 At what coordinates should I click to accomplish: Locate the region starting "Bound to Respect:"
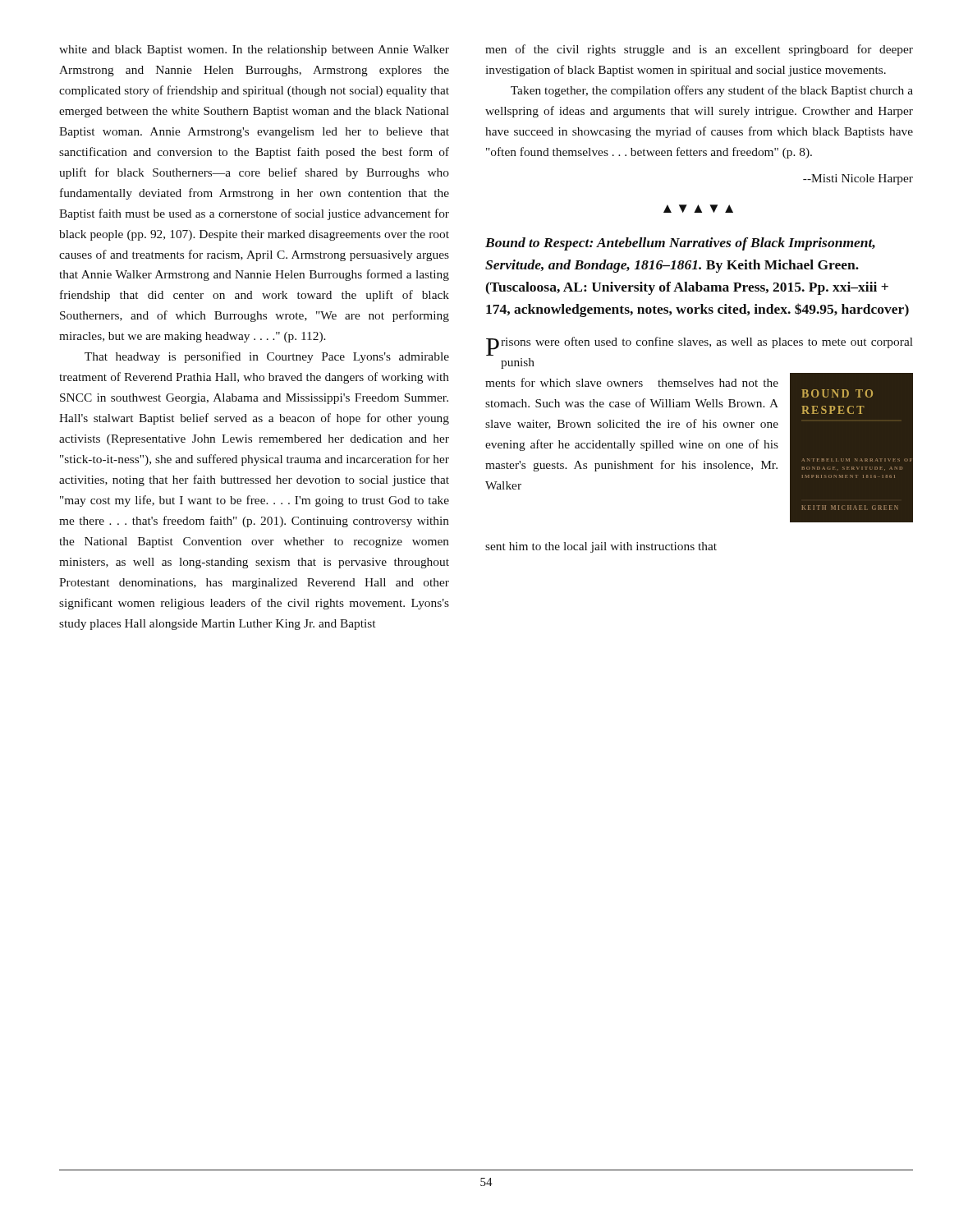tap(697, 275)
